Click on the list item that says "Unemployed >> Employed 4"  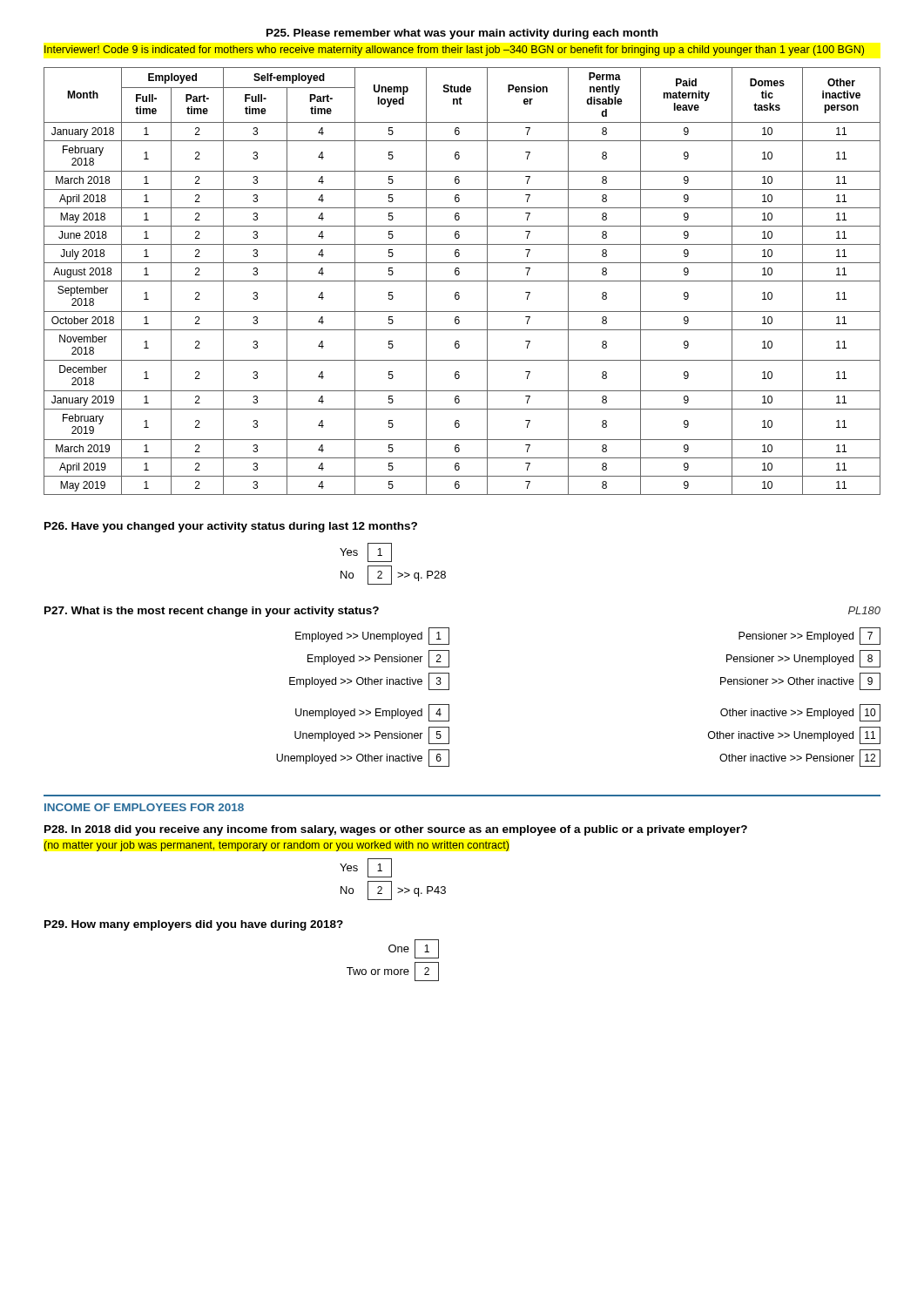pos(372,713)
